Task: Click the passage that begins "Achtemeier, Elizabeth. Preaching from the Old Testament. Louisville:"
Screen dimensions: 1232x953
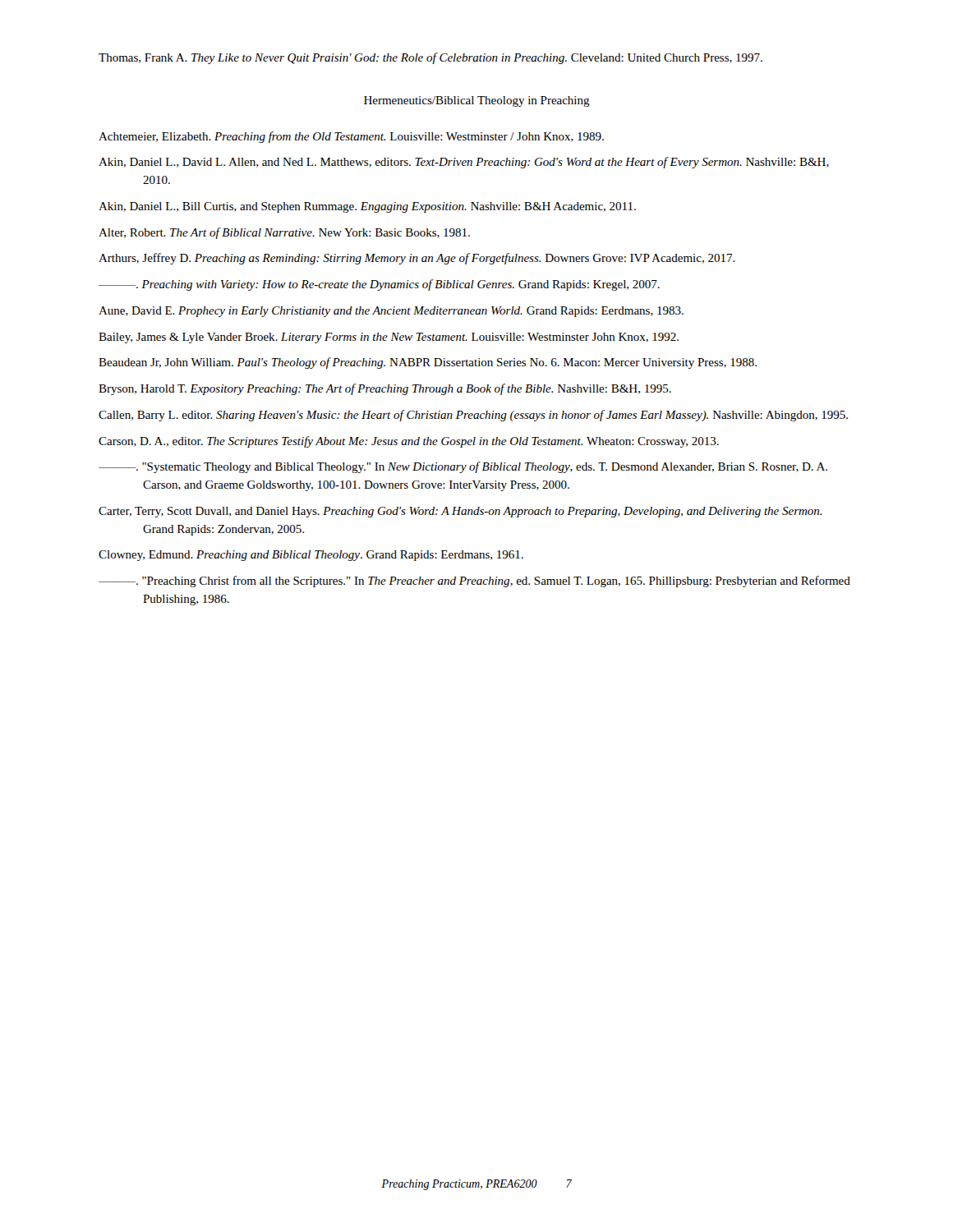Action: point(352,136)
